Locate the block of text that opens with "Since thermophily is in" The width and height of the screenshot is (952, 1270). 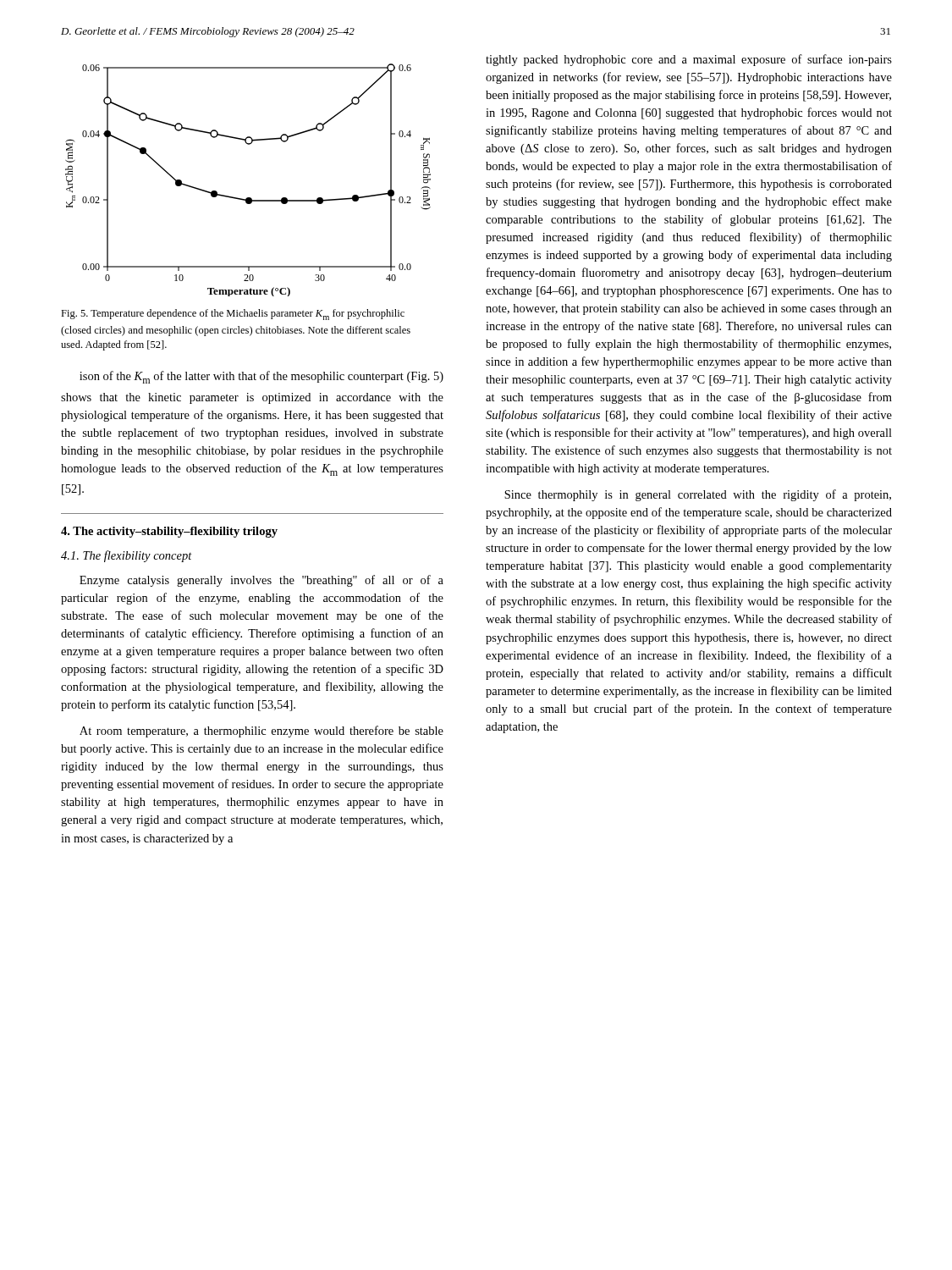[689, 610]
